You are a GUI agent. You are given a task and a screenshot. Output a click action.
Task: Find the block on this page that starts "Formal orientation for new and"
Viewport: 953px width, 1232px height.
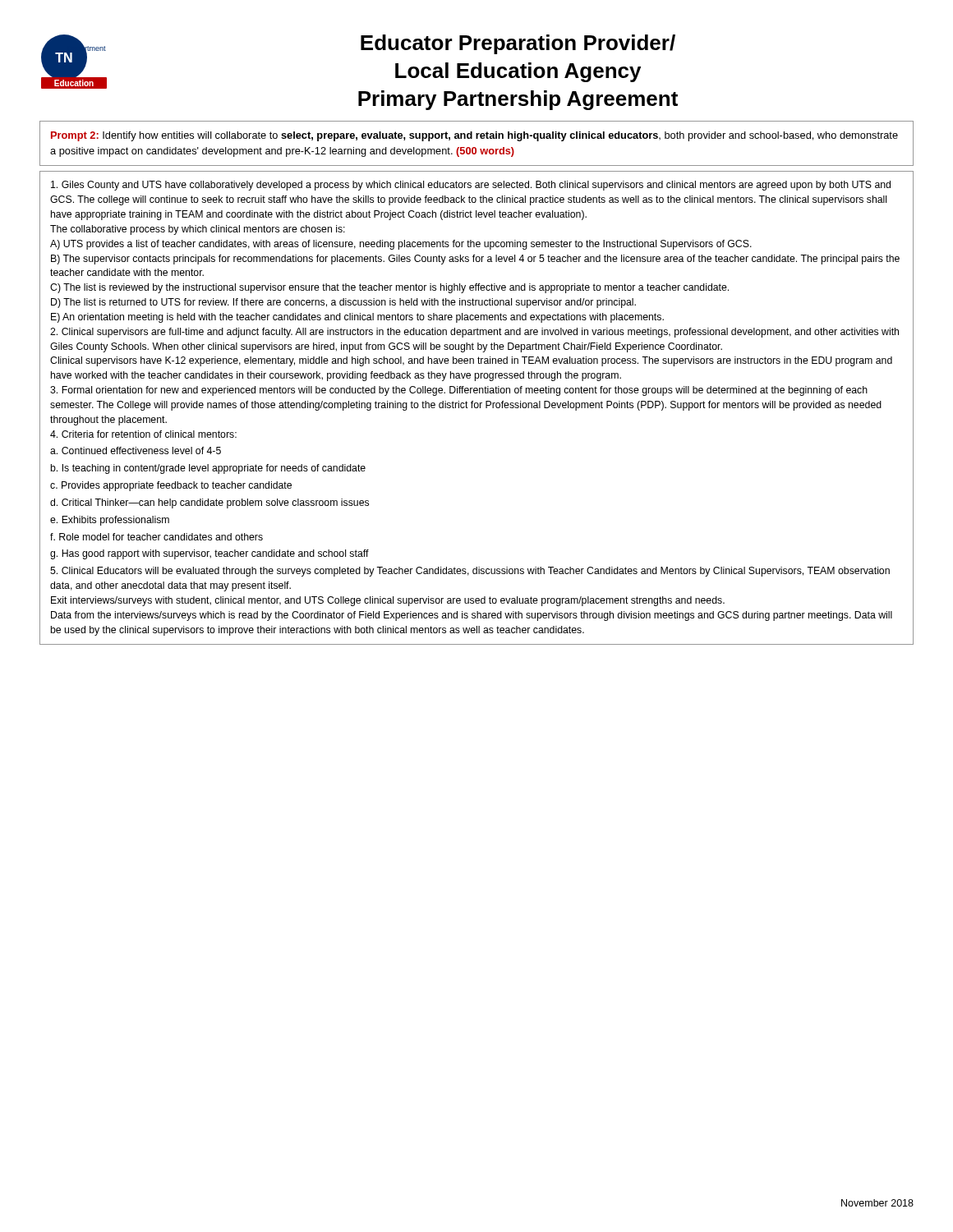point(476,406)
